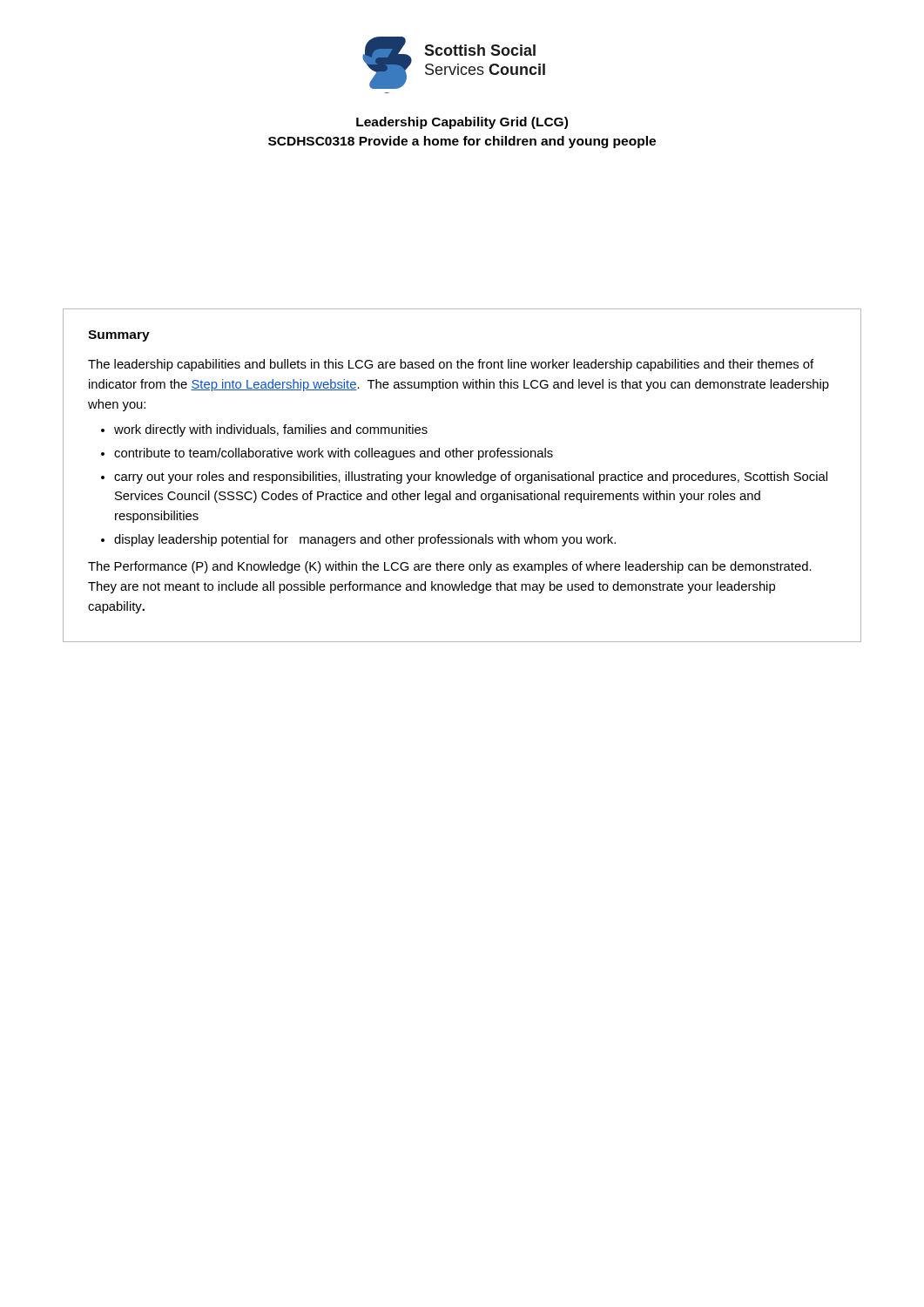Select the text starting "contribute to team/collaborative work with colleagues and"
Viewport: 924px width, 1307px height.
pyautogui.click(x=334, y=453)
